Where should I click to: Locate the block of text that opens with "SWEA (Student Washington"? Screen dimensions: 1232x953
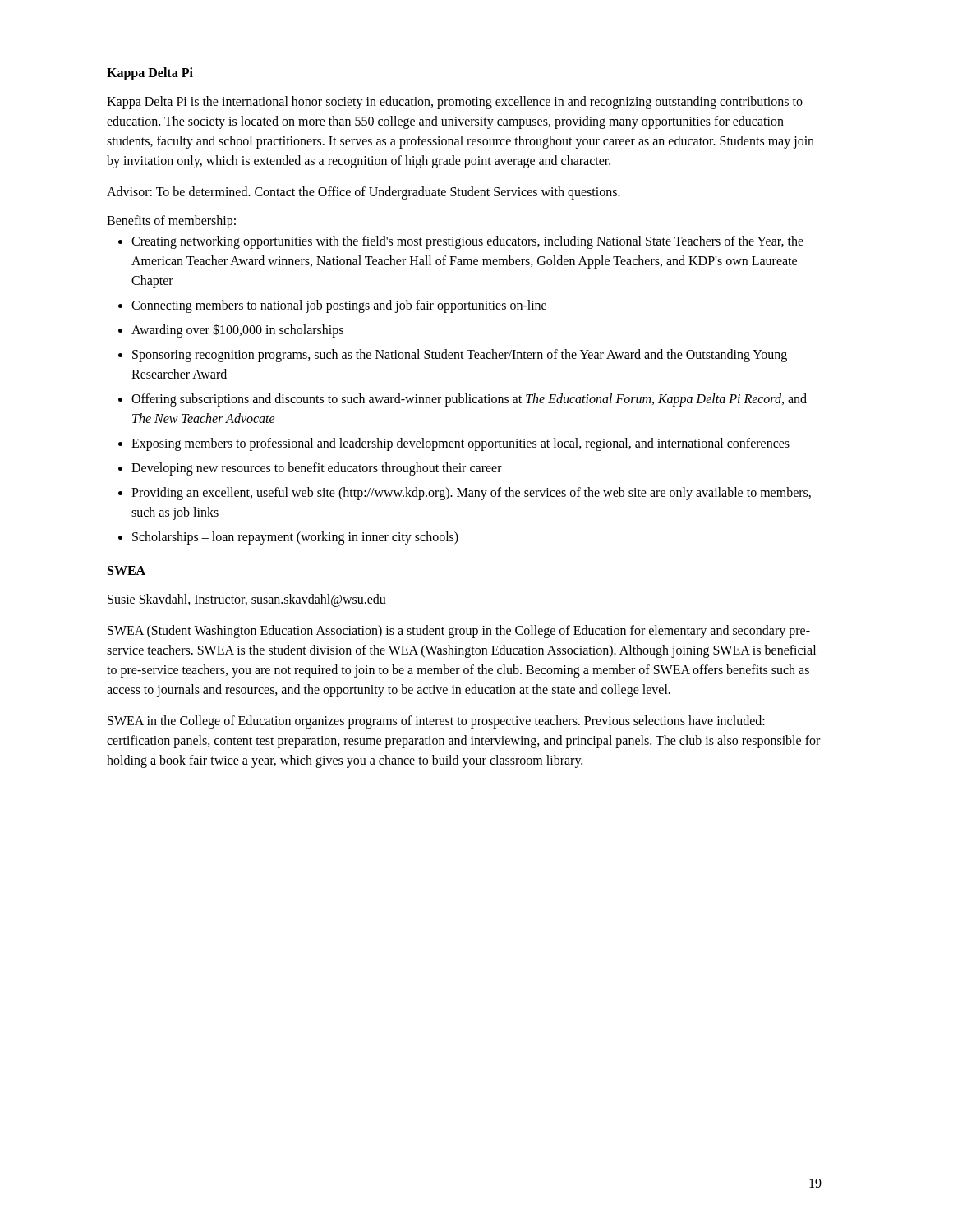(462, 660)
